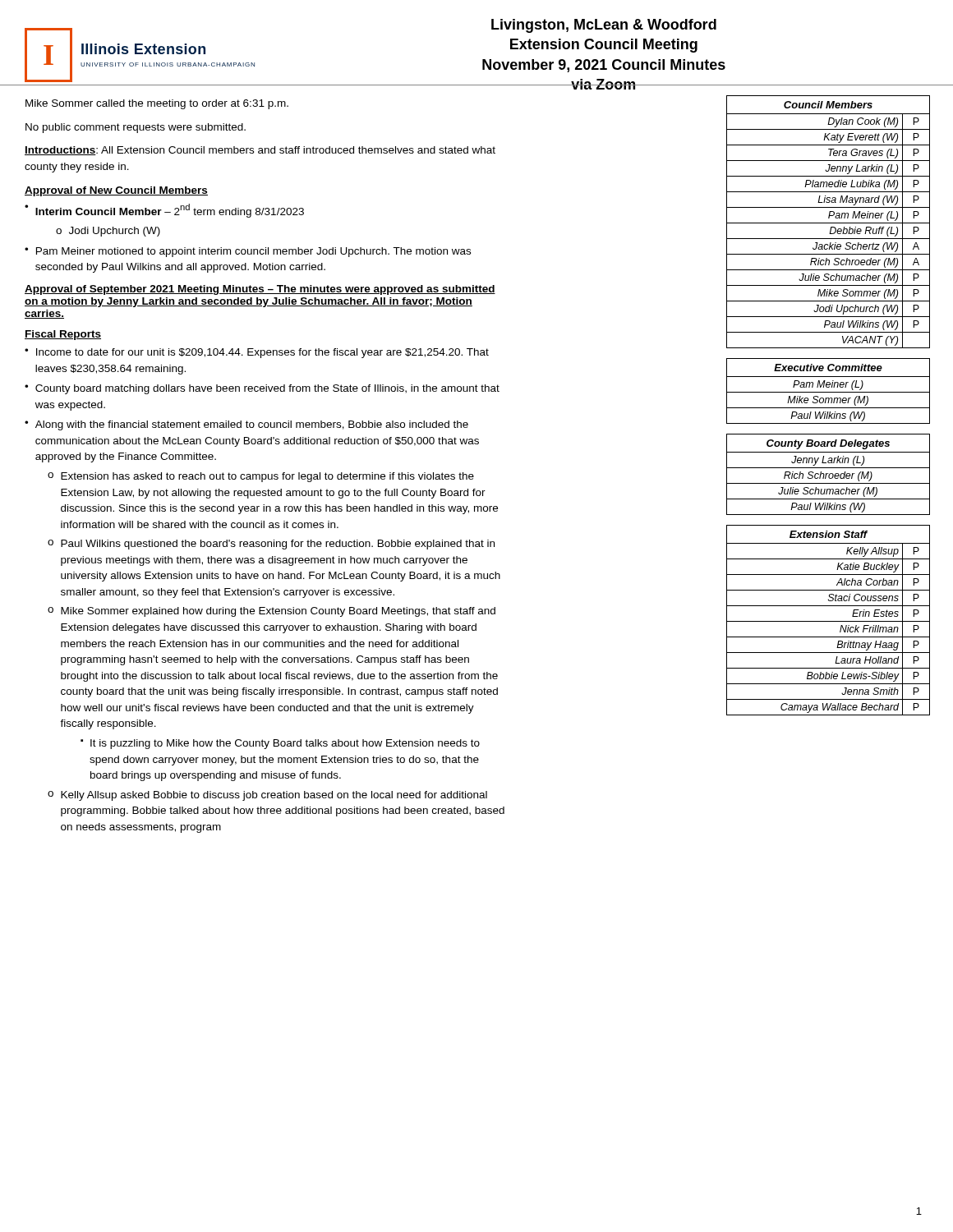Image resolution: width=953 pixels, height=1232 pixels.
Task: Click where it says "Fiscal Reports"
Action: pyautogui.click(x=63, y=334)
